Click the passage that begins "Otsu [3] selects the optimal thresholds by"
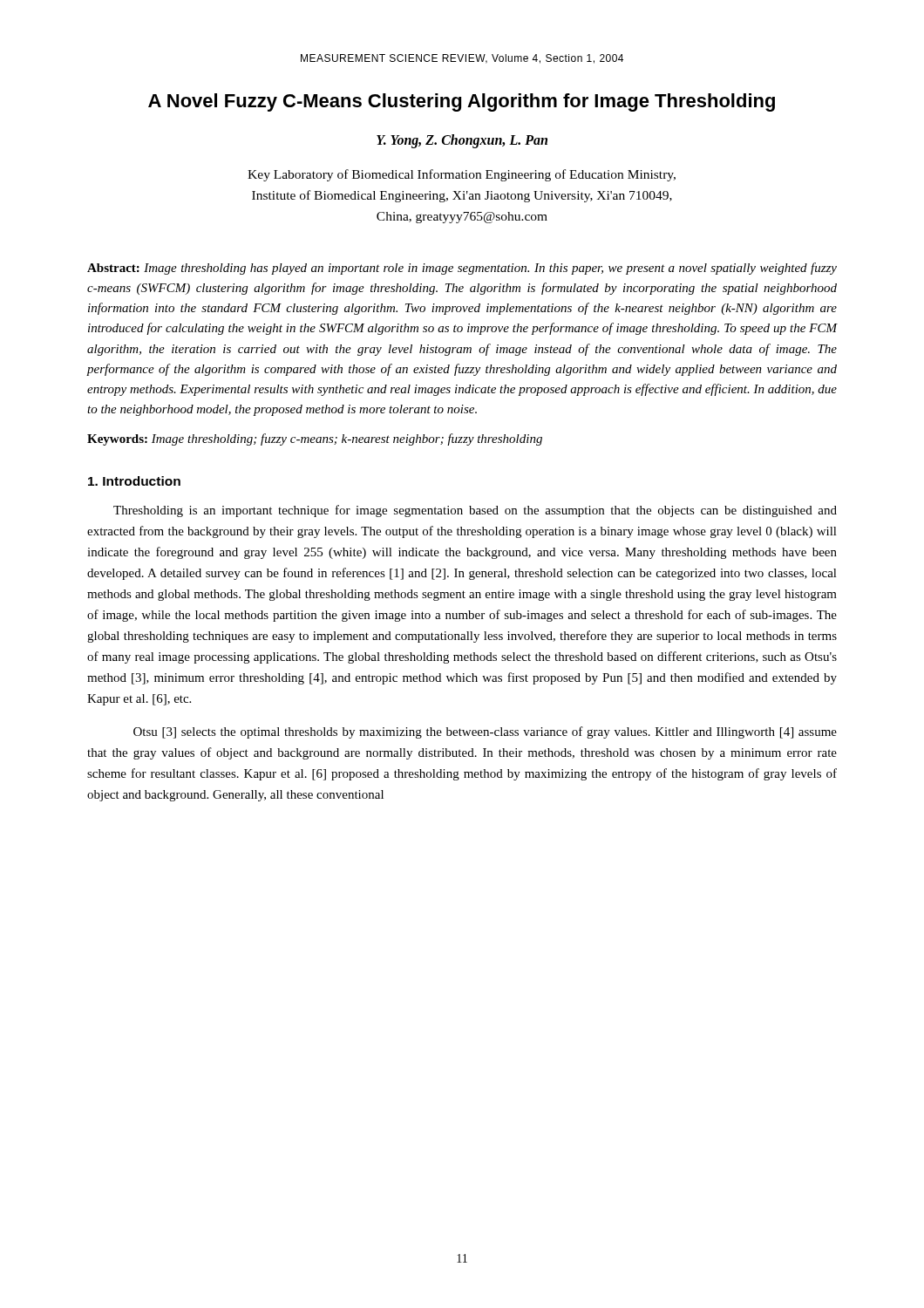This screenshot has width=924, height=1308. point(462,763)
